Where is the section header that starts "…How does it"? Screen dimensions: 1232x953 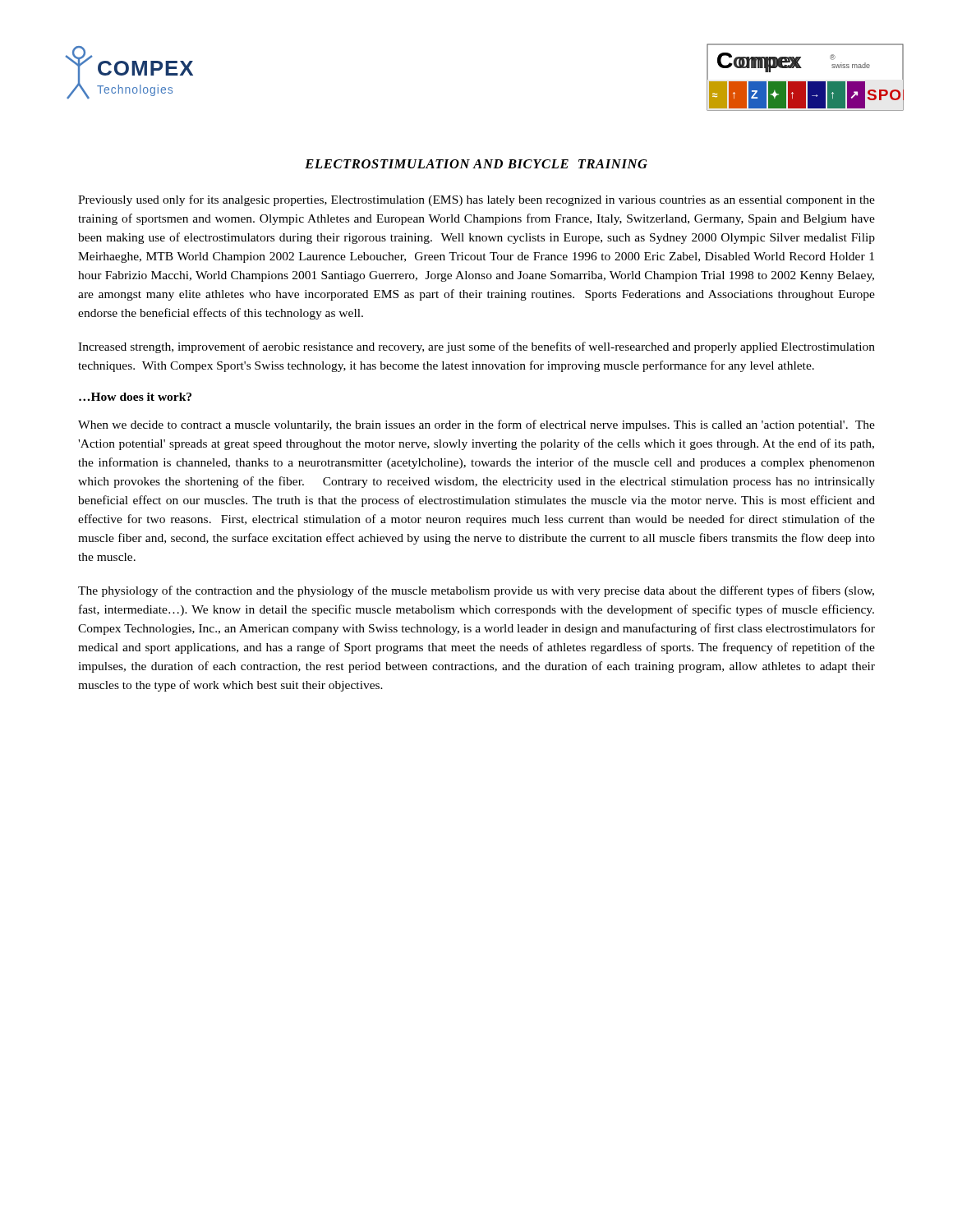[x=135, y=397]
